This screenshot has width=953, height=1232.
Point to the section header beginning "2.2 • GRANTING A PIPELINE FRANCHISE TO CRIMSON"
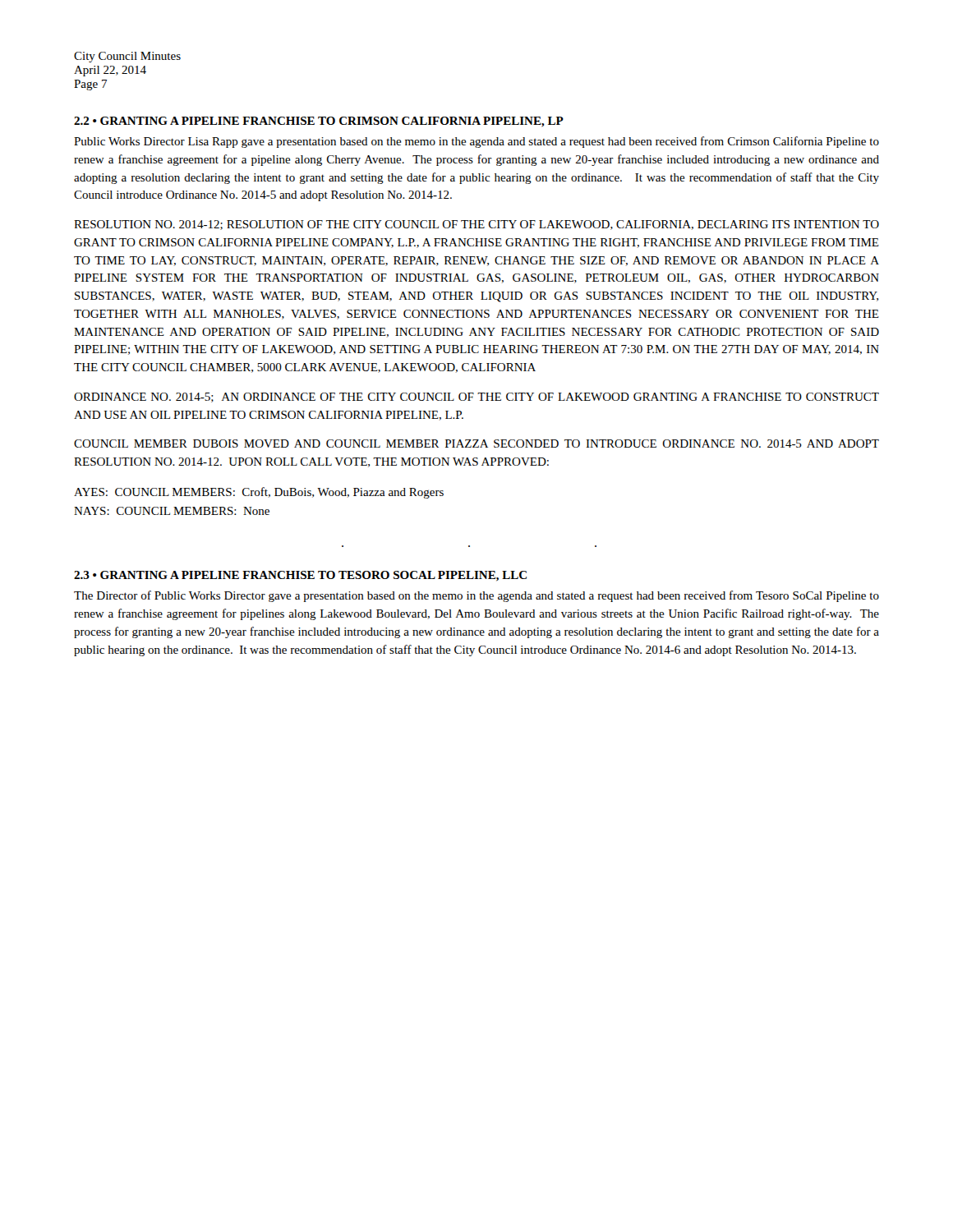point(319,121)
